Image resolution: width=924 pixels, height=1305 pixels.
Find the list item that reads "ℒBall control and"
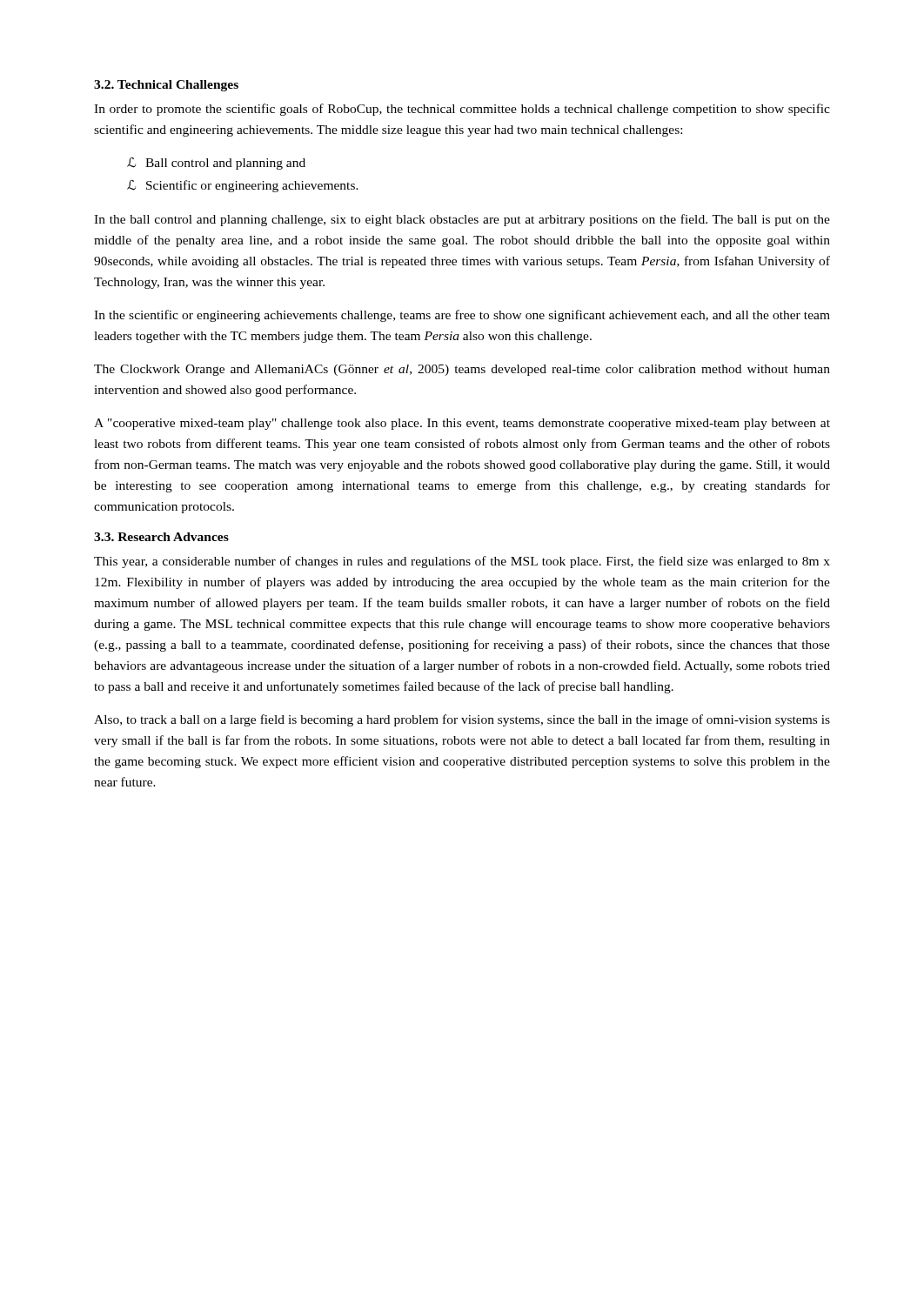(x=216, y=163)
